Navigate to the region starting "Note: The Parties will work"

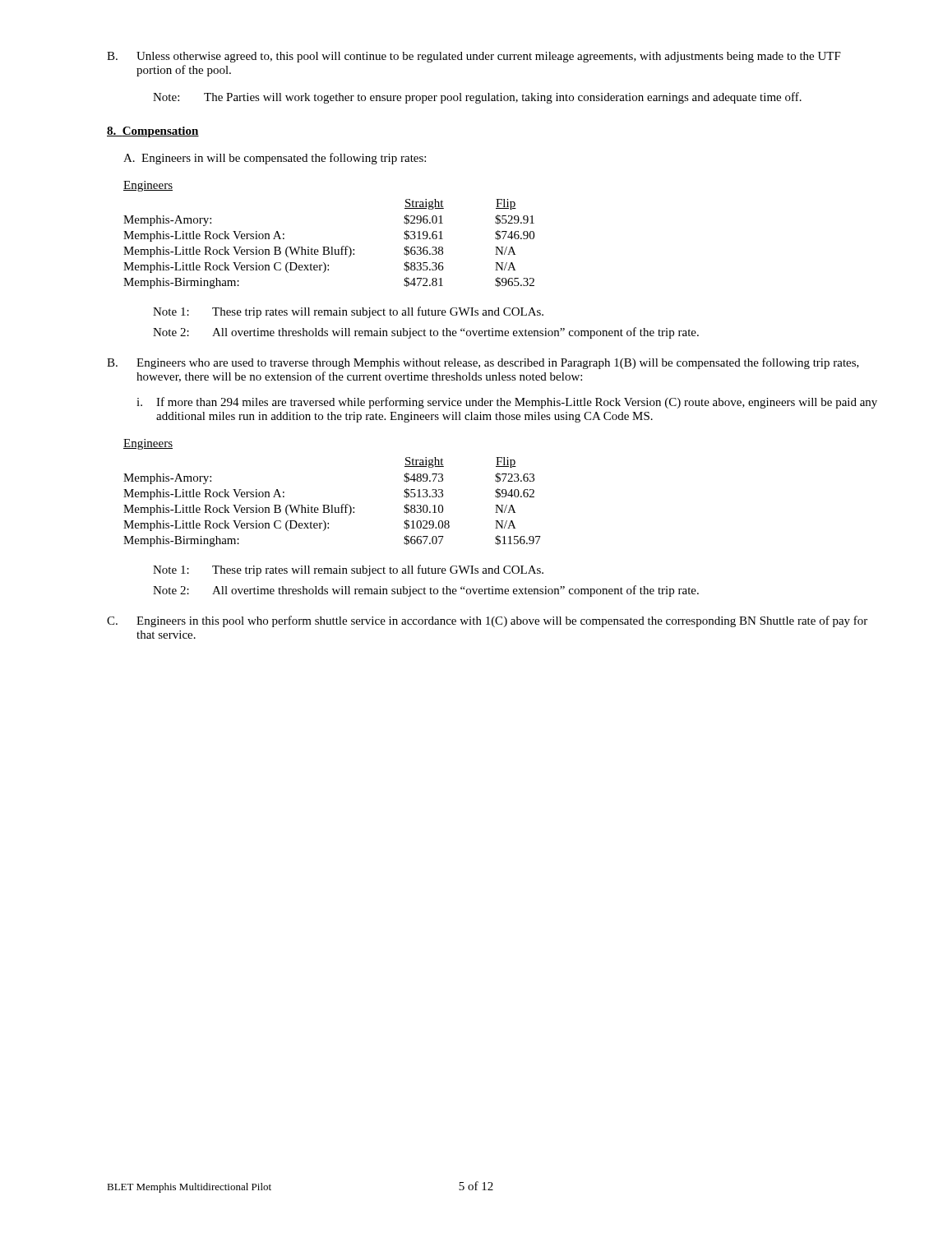pyautogui.click(x=477, y=97)
